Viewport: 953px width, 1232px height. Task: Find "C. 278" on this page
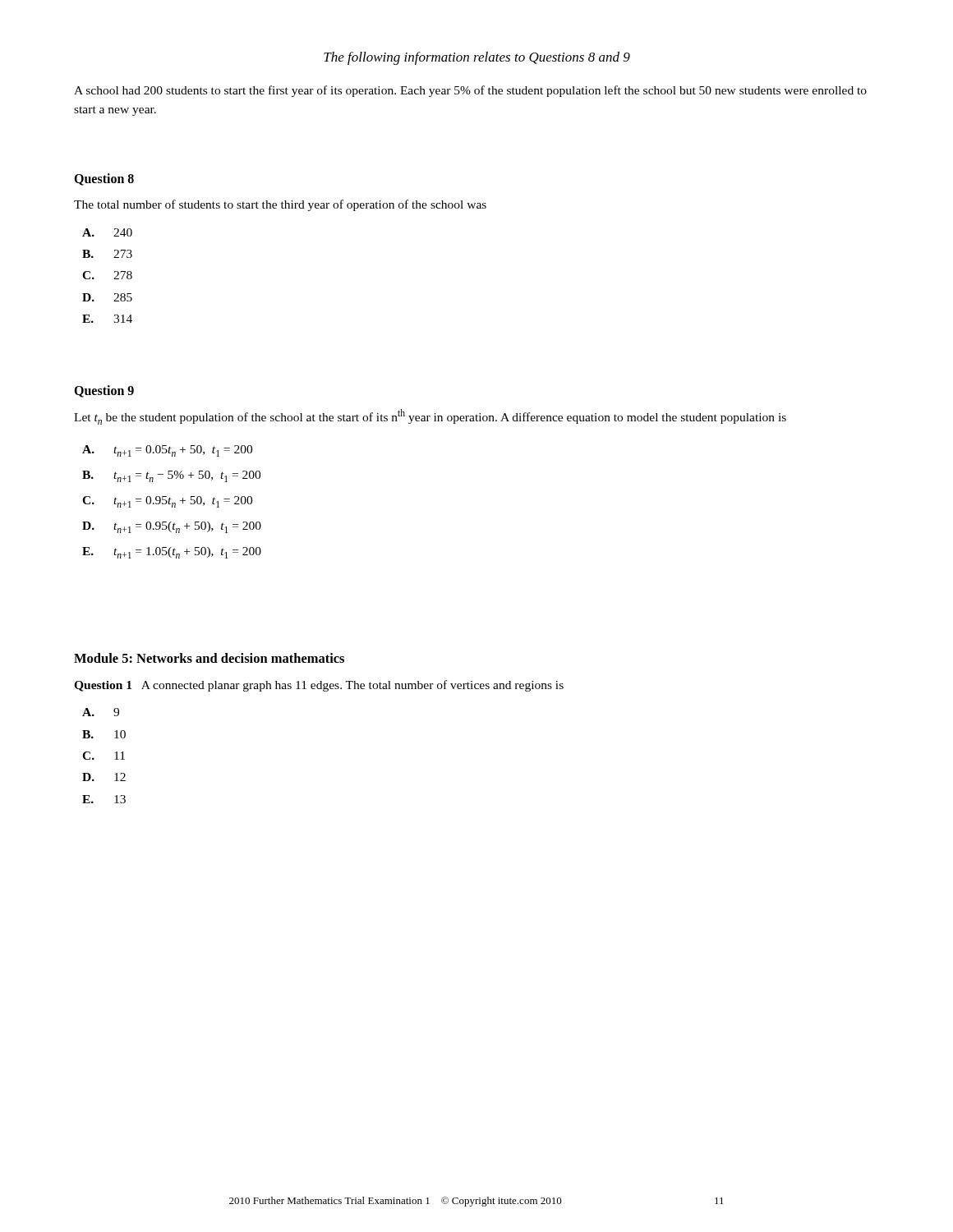coord(107,276)
